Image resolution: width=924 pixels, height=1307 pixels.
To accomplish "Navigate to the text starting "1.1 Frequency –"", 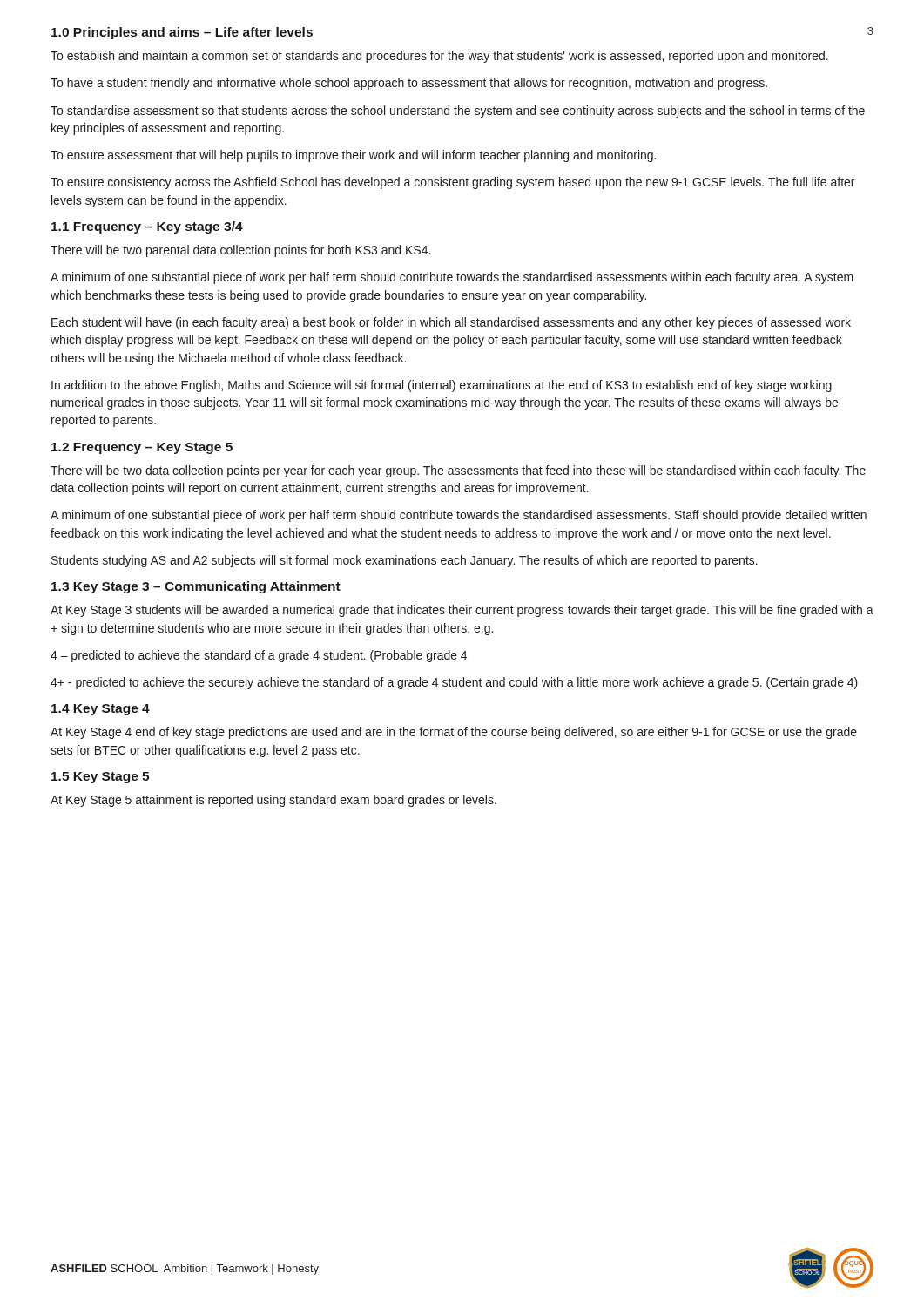I will point(147,227).
